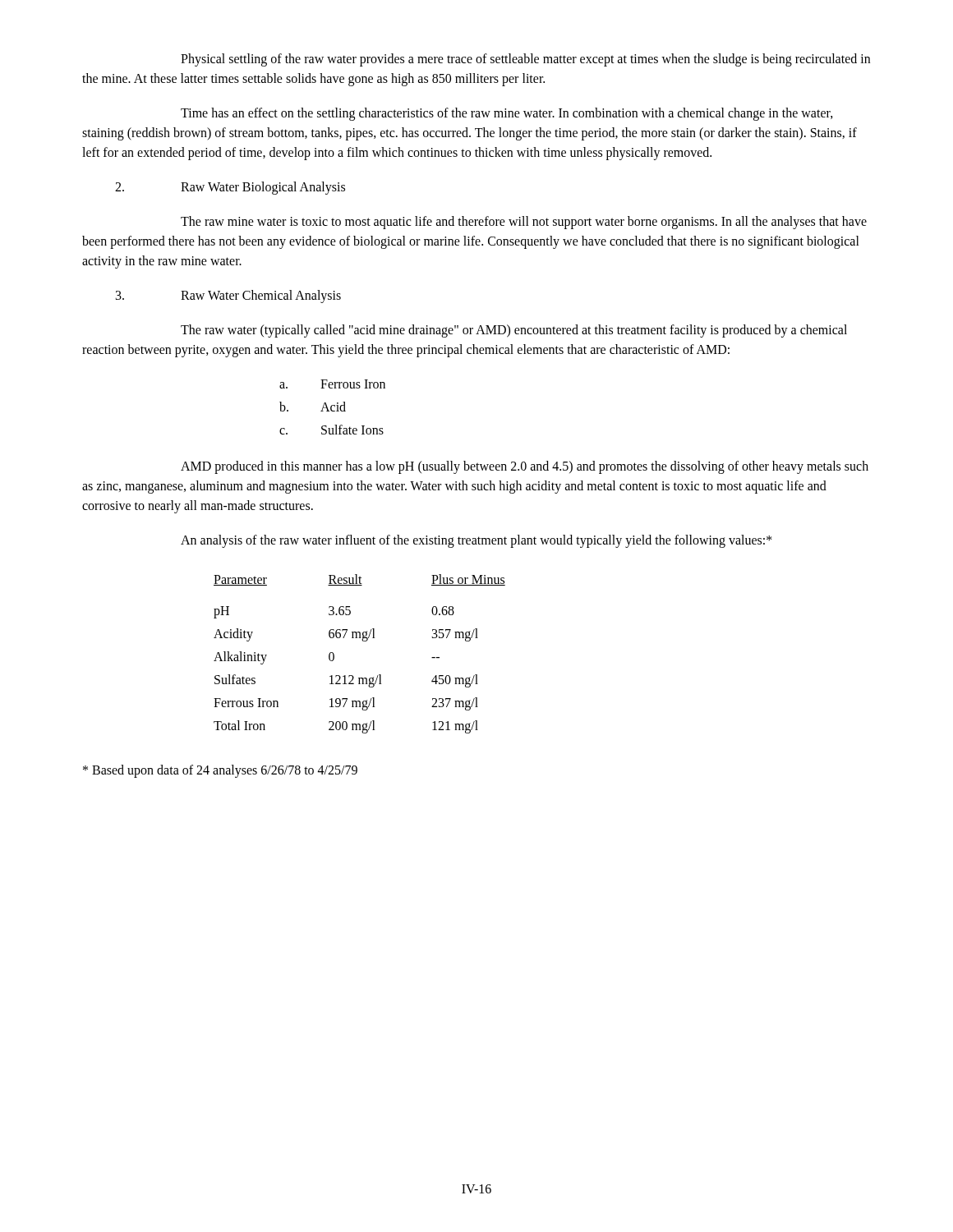
Task: Point to the region starting "The raw water (typically"
Action: point(476,340)
